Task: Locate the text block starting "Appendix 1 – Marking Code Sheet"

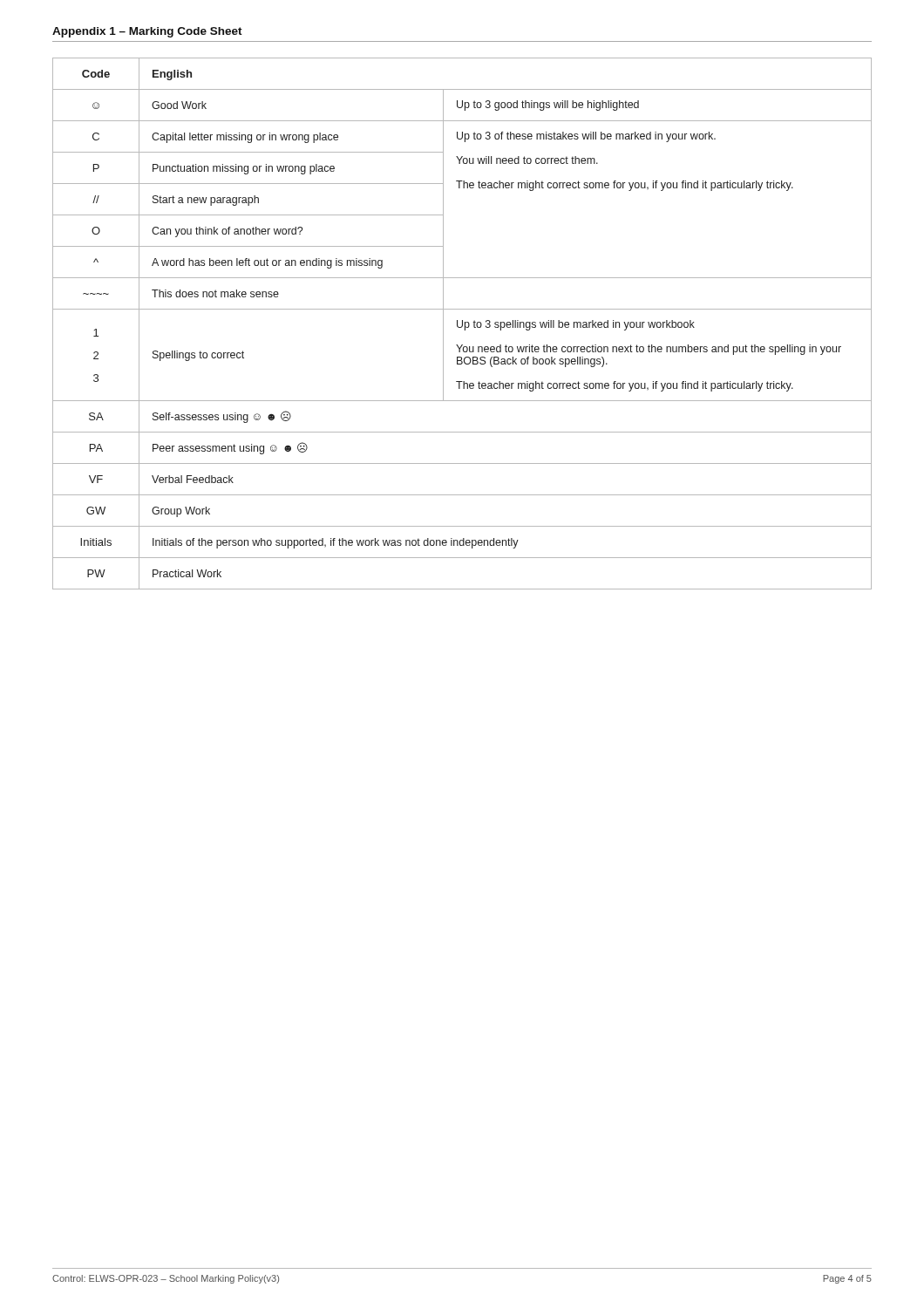Action: point(147,31)
